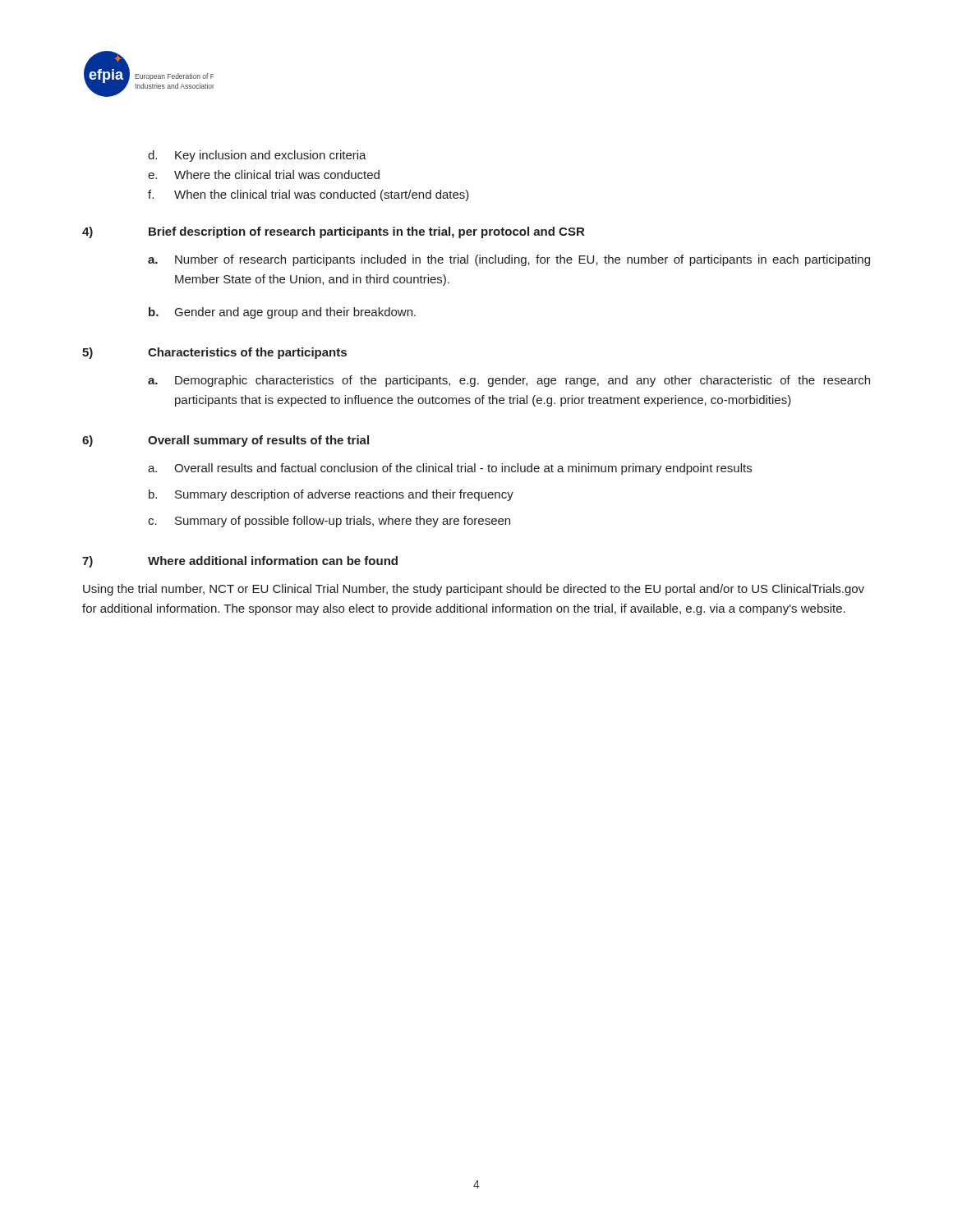
Task: Find the section header containing "6) Overall summary of results of"
Action: point(226,440)
